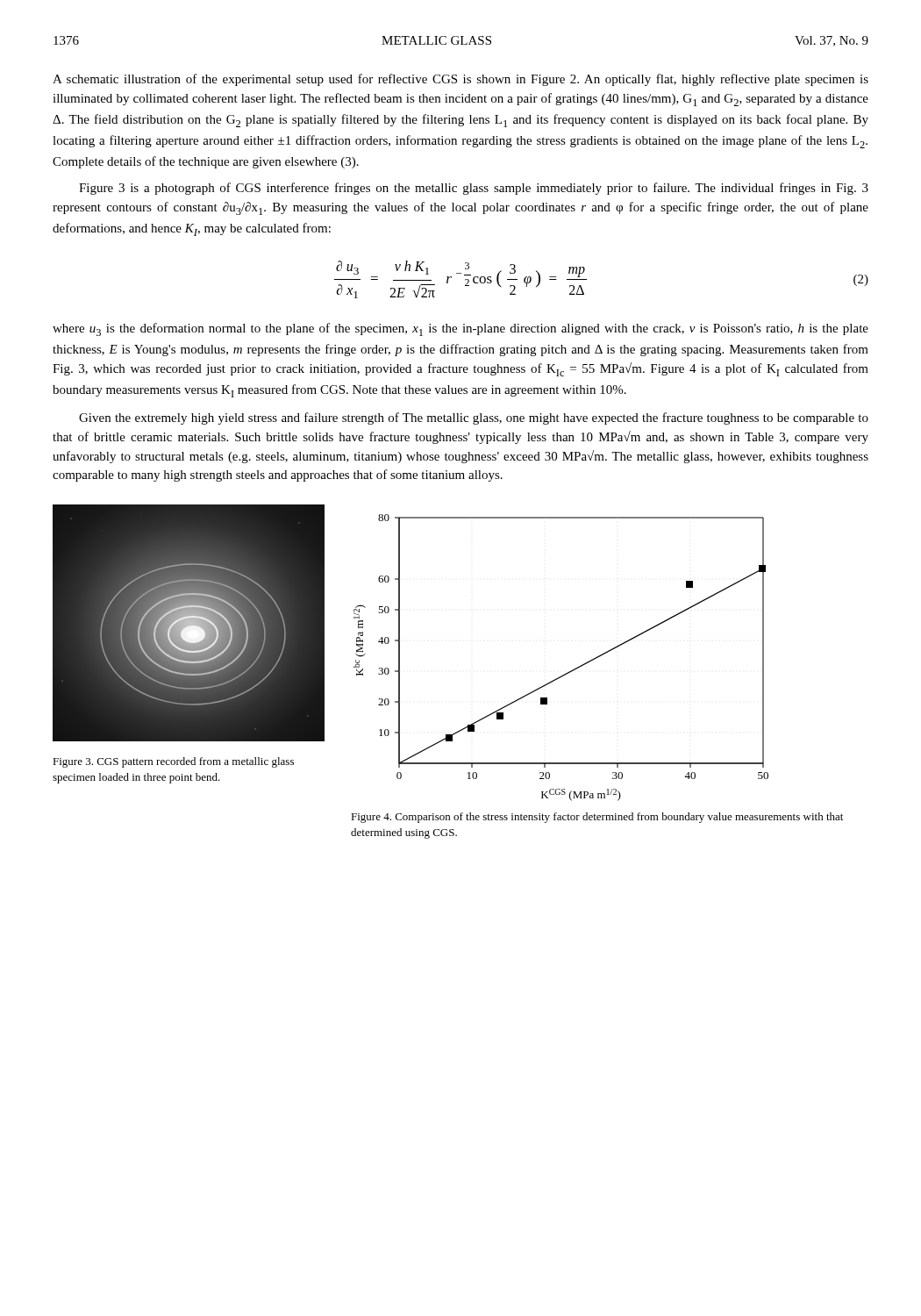Point to the caption beginning "Figure 4. Comparison of the stress intensity"
This screenshot has height=1316, width=921.
pos(597,824)
